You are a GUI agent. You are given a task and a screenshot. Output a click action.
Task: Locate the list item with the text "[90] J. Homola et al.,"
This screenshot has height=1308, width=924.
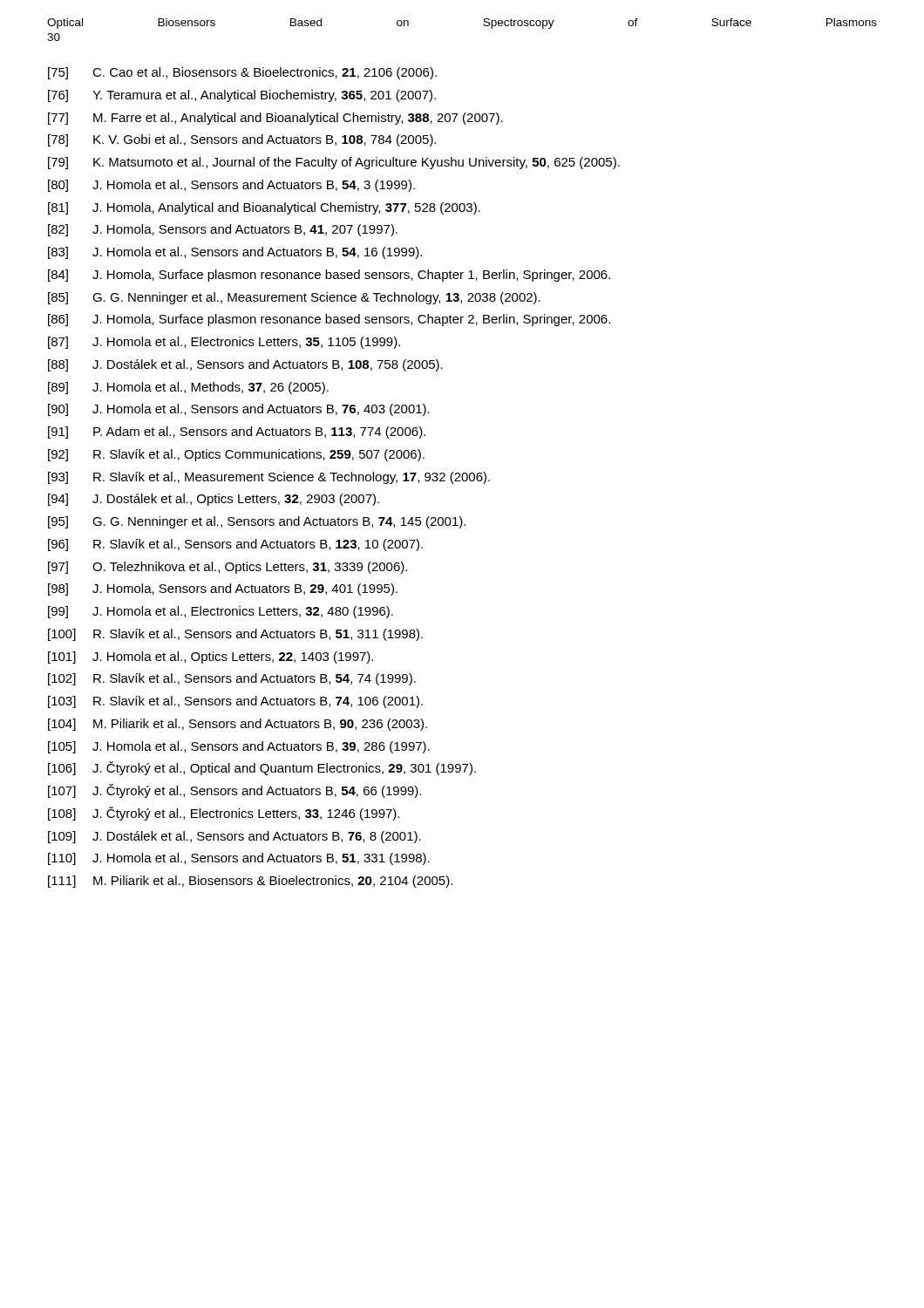(x=239, y=410)
